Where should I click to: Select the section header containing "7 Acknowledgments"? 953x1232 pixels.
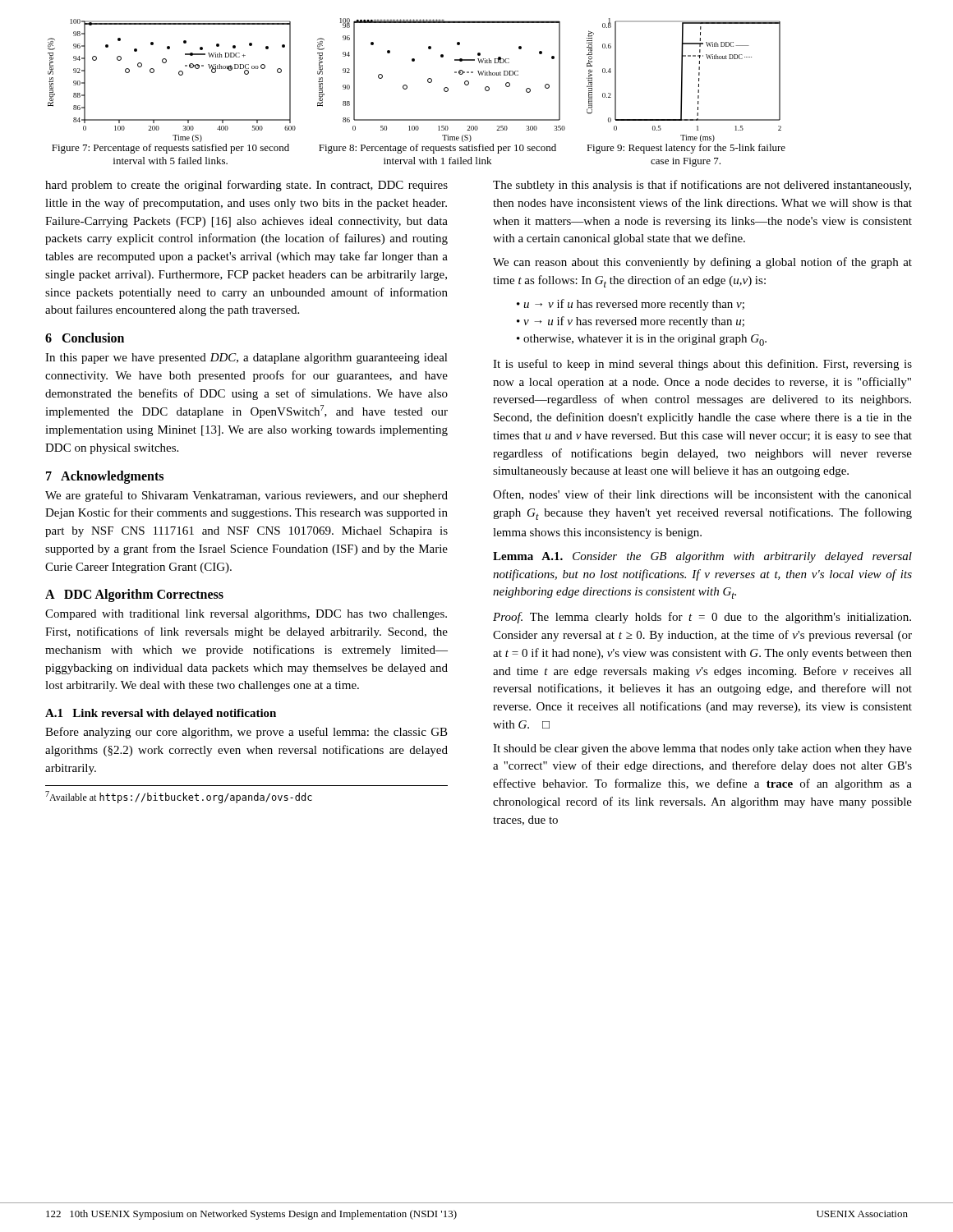104,476
